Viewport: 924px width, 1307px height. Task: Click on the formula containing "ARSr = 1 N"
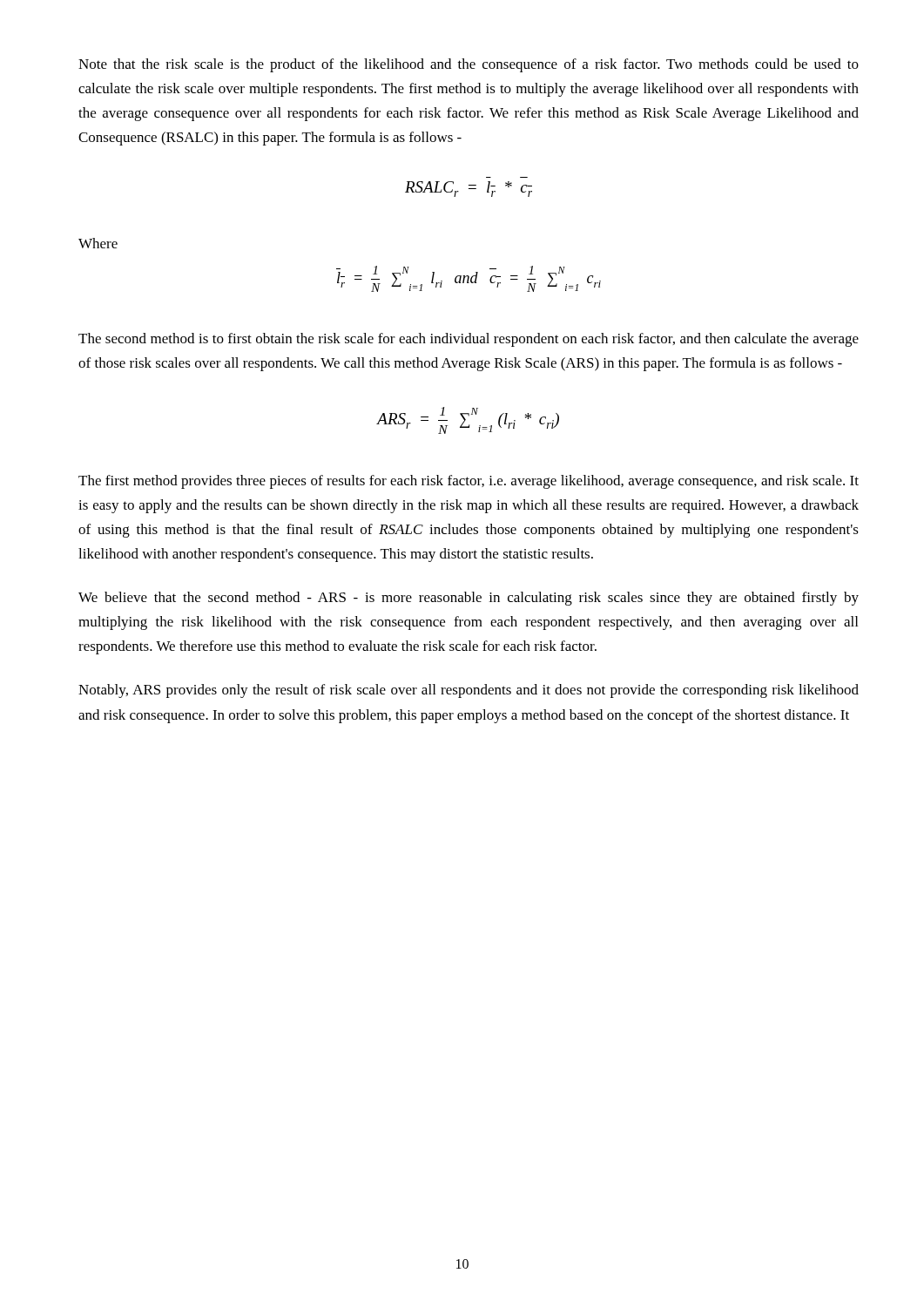(x=469, y=420)
